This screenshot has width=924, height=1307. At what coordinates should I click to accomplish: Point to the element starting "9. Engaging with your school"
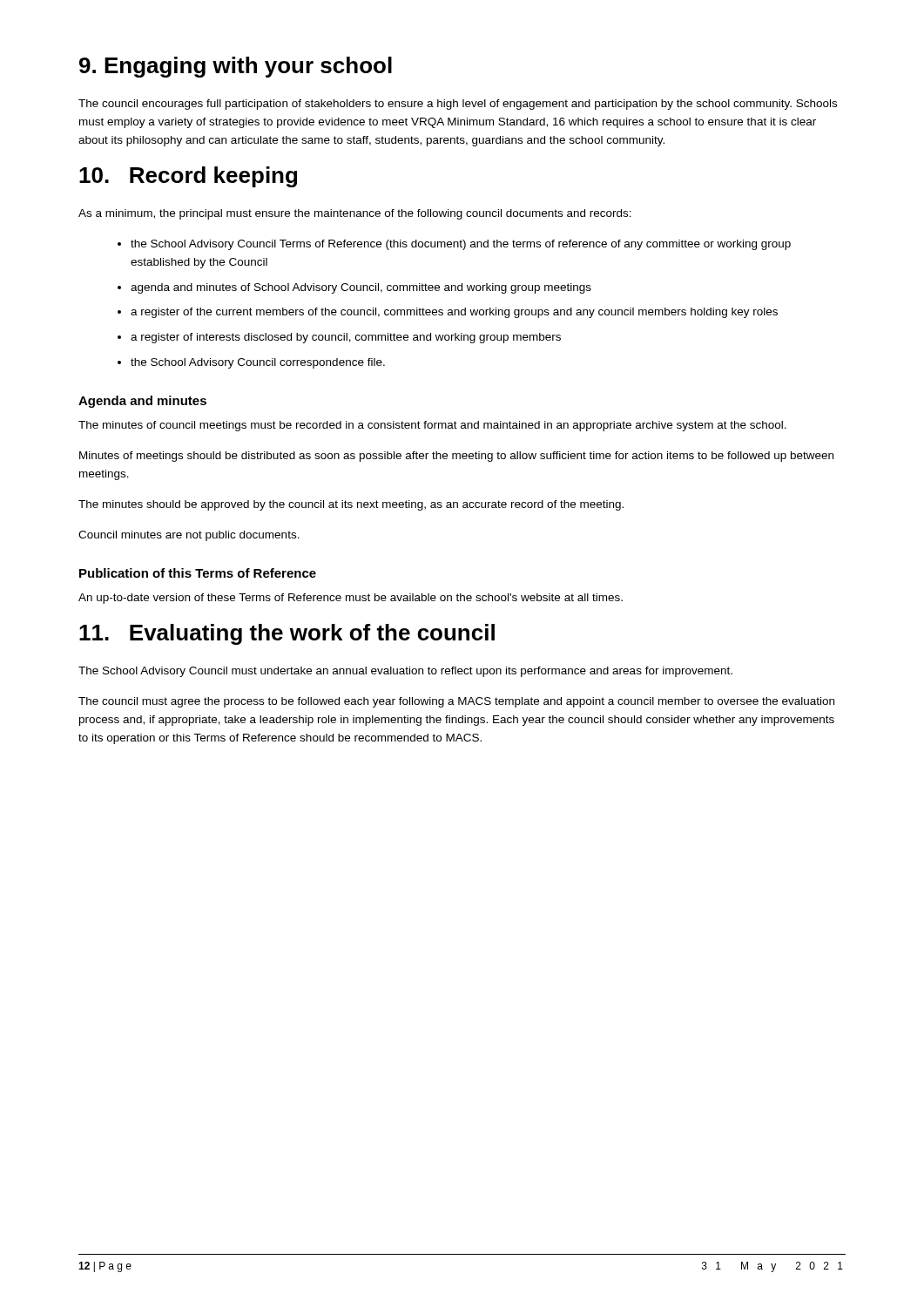[236, 67]
